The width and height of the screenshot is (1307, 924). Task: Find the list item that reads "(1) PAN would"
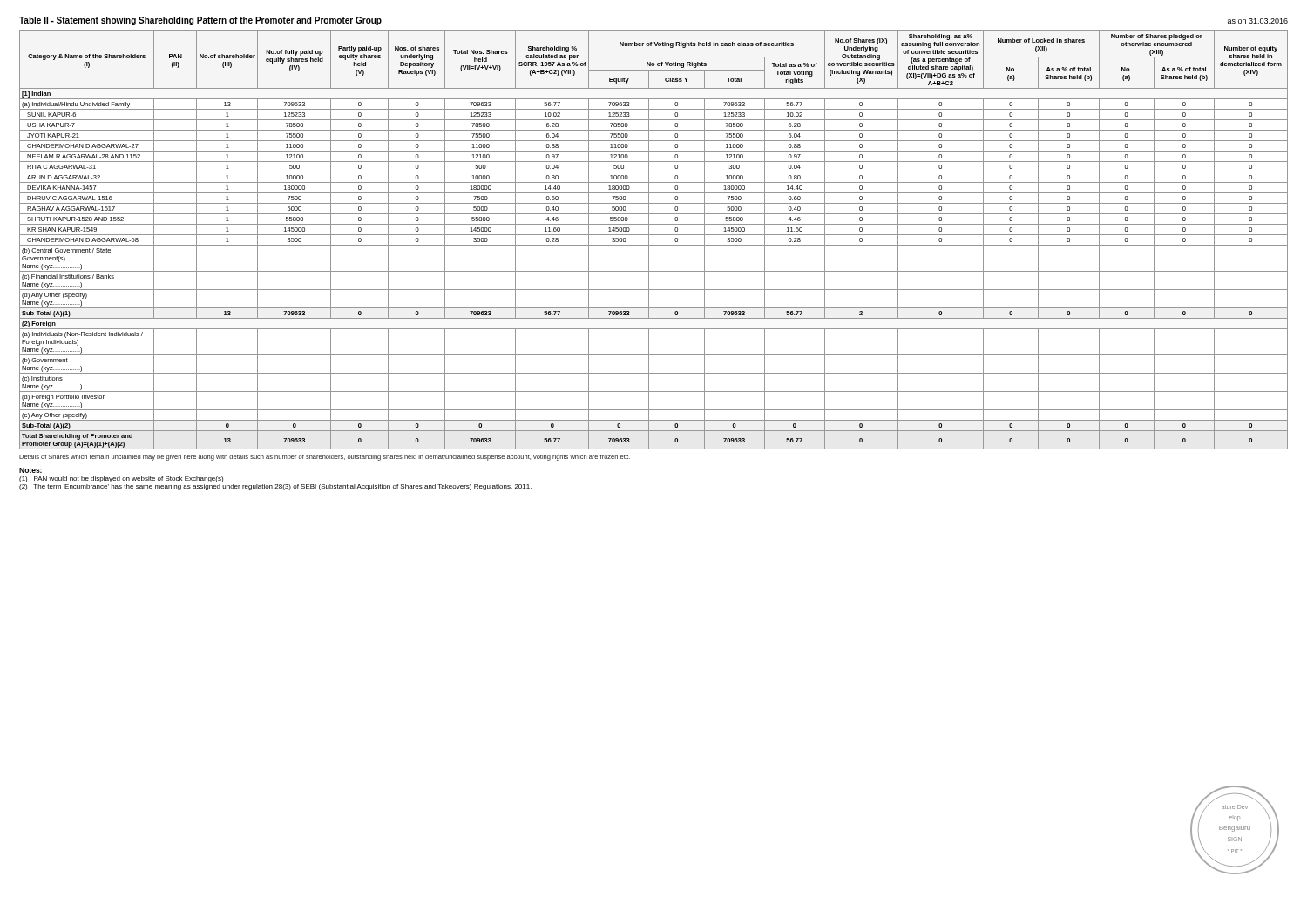coord(121,479)
